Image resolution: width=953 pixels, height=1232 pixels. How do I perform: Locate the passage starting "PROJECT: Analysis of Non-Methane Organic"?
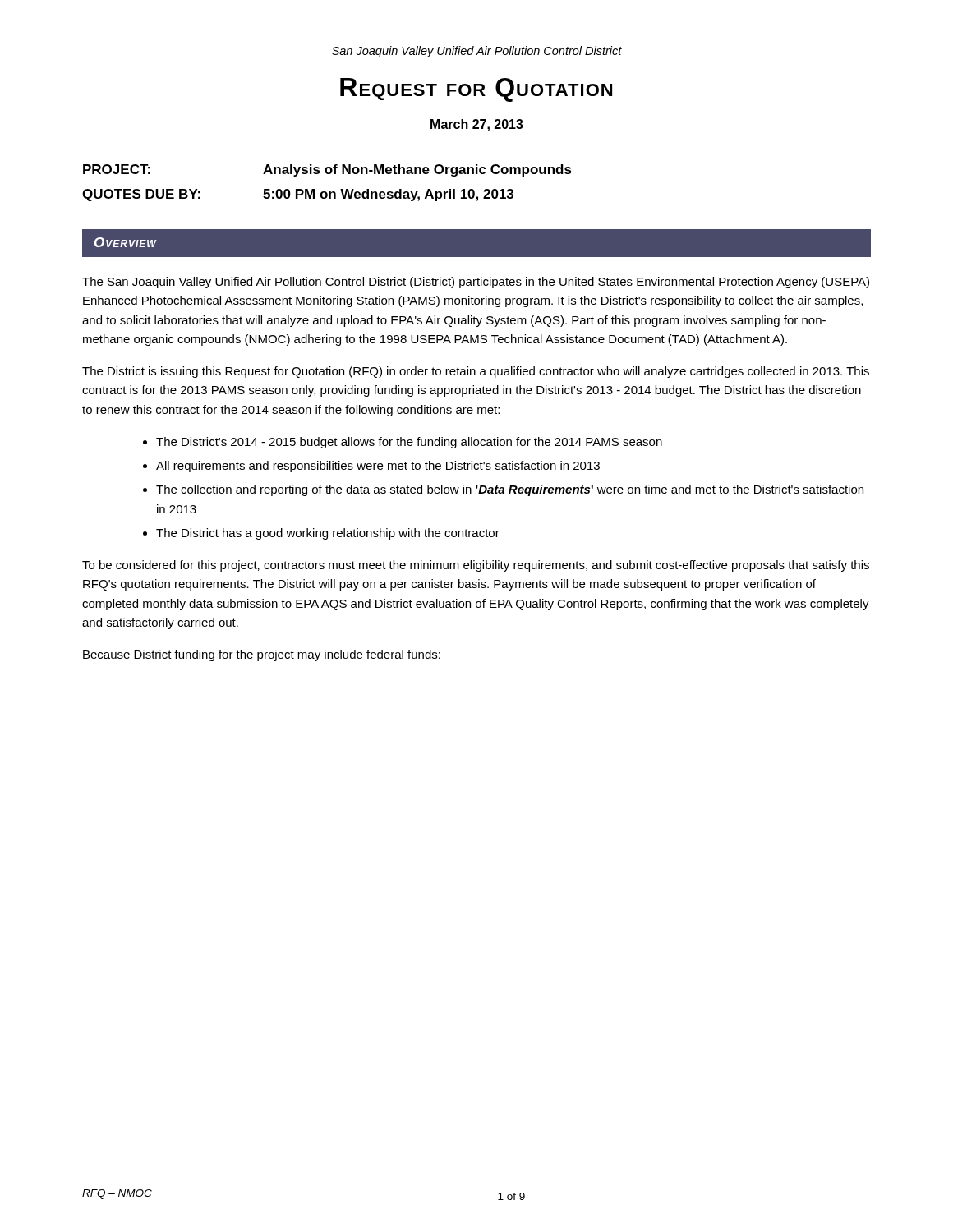click(x=327, y=170)
